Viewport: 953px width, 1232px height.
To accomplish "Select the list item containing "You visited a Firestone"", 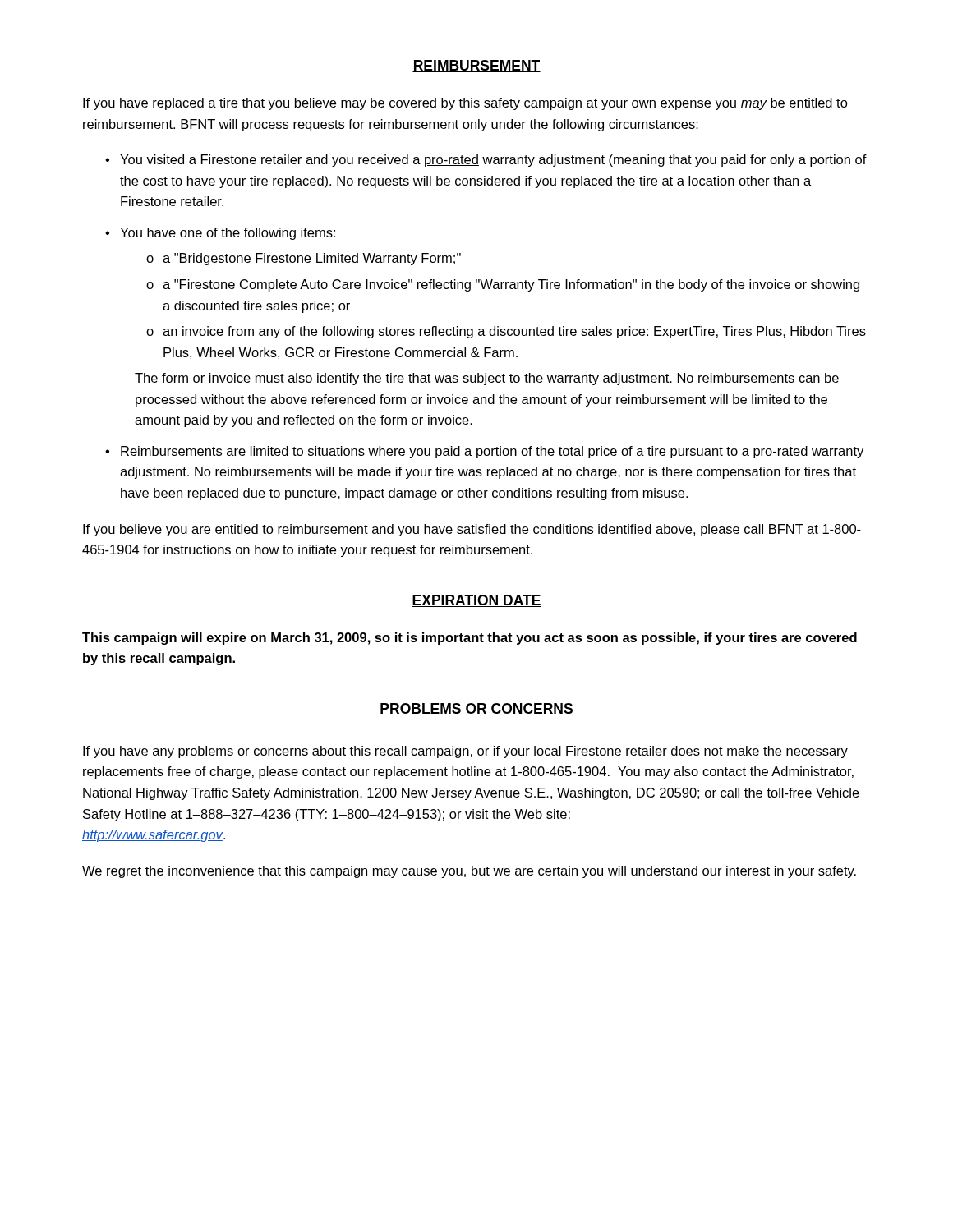I will [493, 180].
